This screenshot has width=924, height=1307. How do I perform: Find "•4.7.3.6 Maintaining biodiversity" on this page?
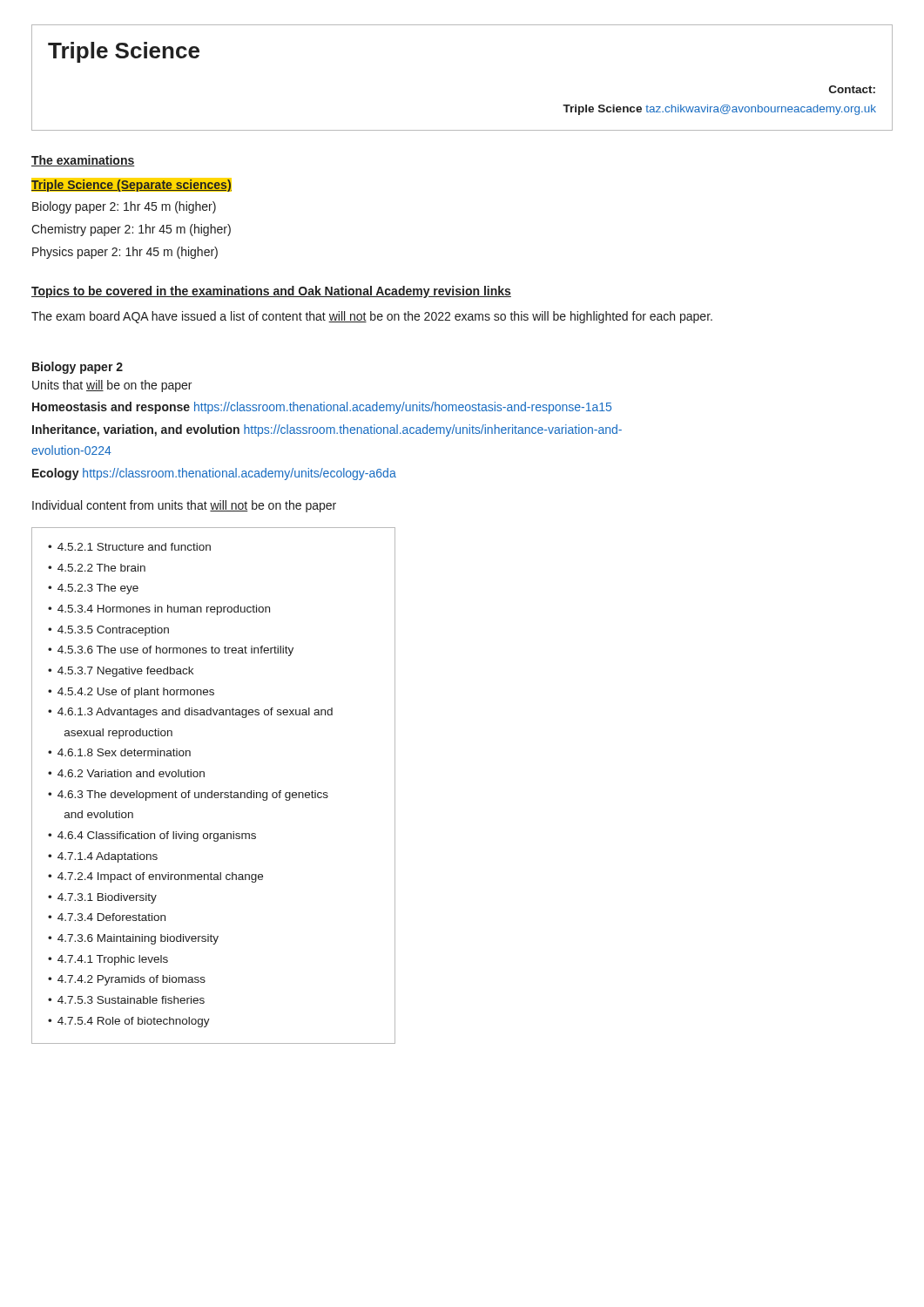click(x=133, y=938)
